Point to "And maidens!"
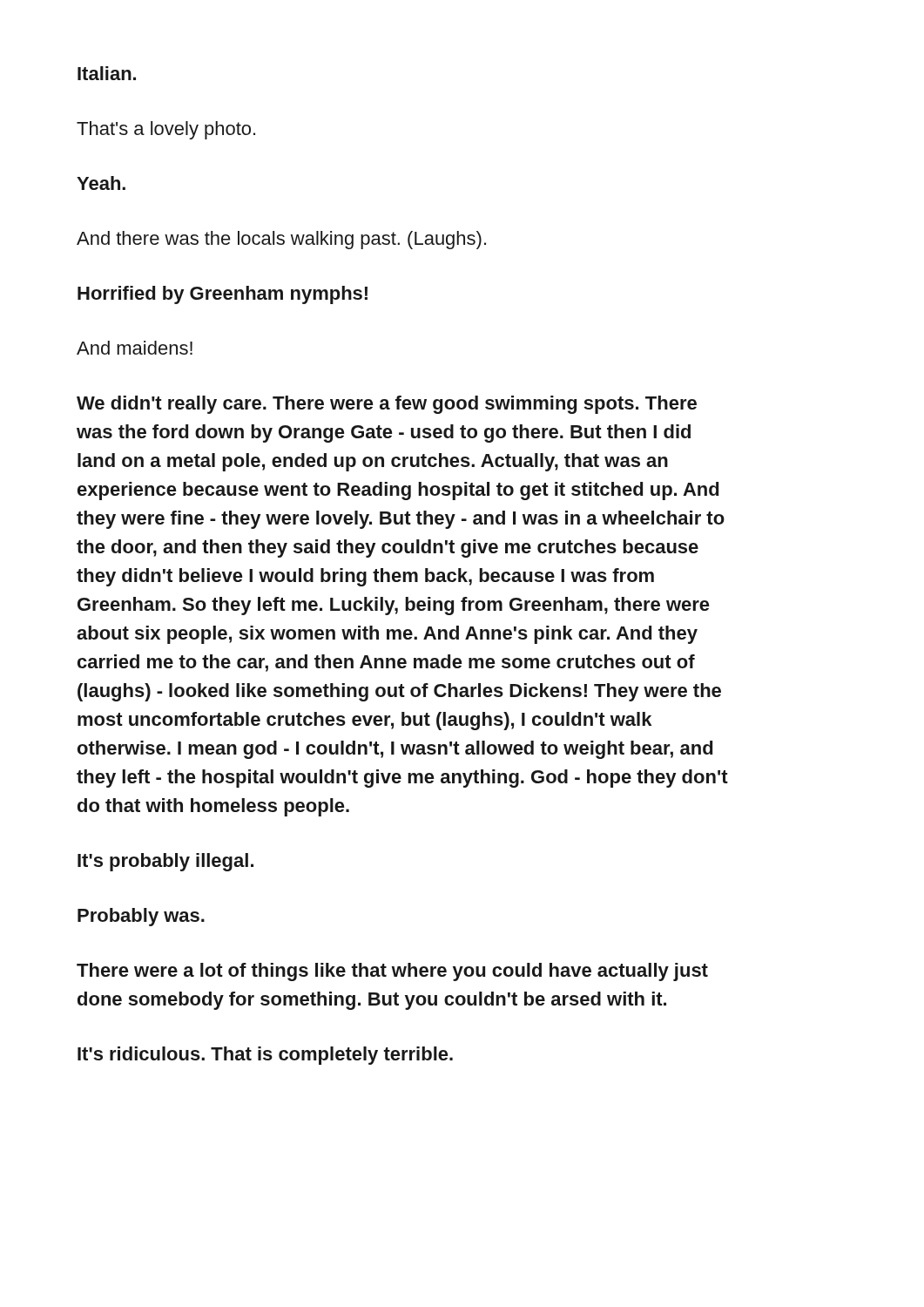This screenshot has width=924, height=1307. pyautogui.click(x=135, y=348)
